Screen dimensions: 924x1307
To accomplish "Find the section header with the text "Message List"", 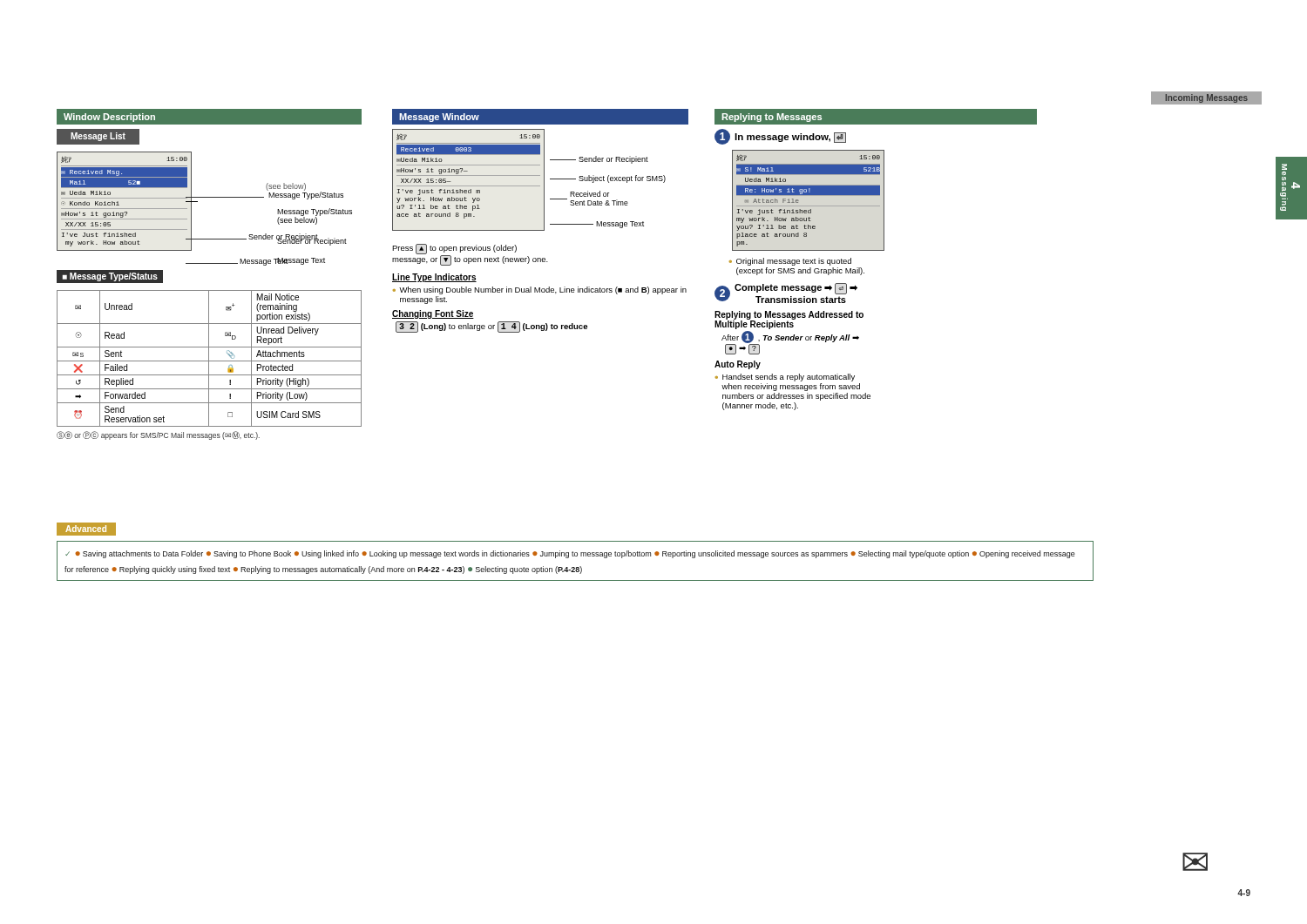I will pyautogui.click(x=98, y=137).
